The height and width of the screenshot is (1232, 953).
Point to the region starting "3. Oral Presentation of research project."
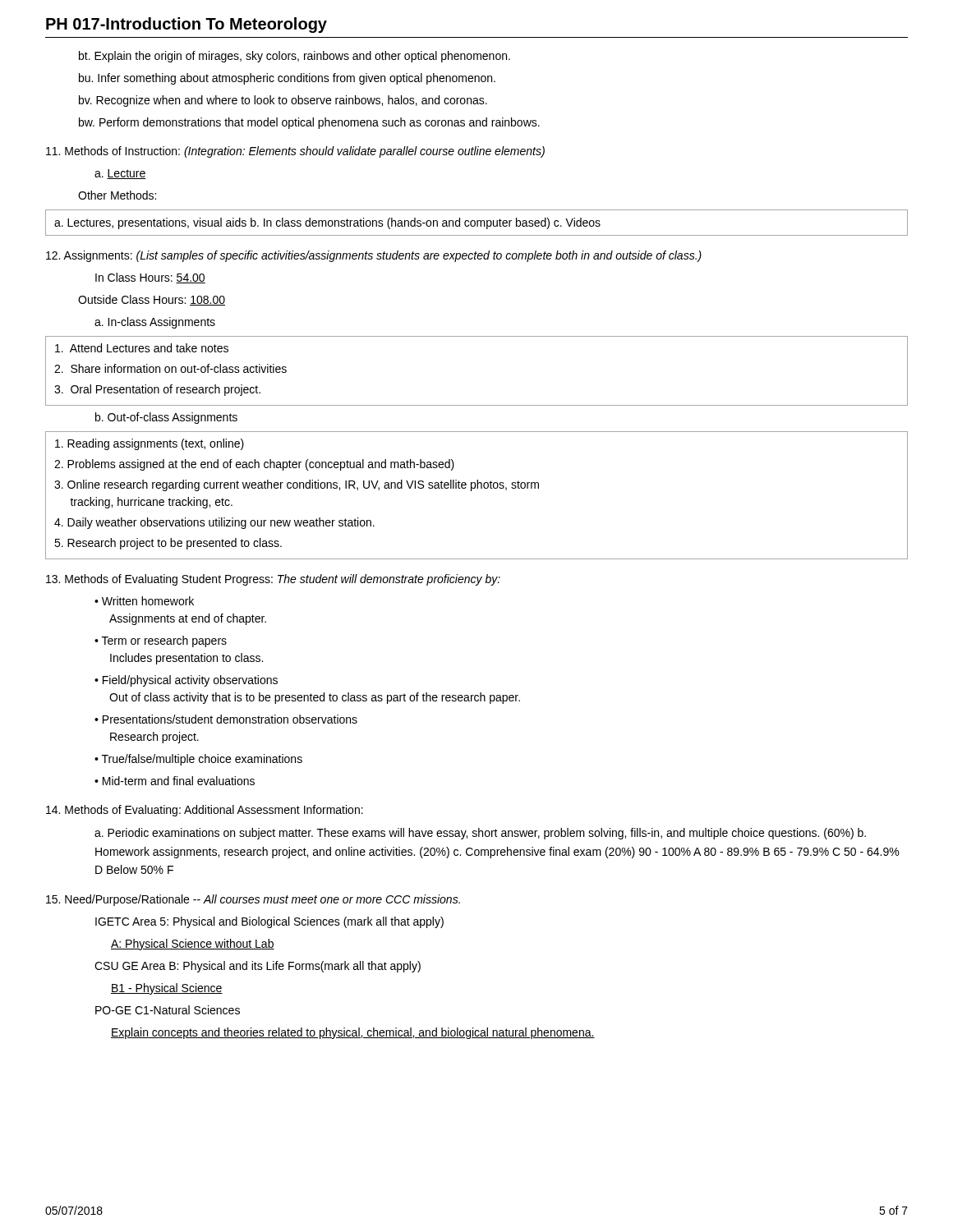pyautogui.click(x=158, y=390)
